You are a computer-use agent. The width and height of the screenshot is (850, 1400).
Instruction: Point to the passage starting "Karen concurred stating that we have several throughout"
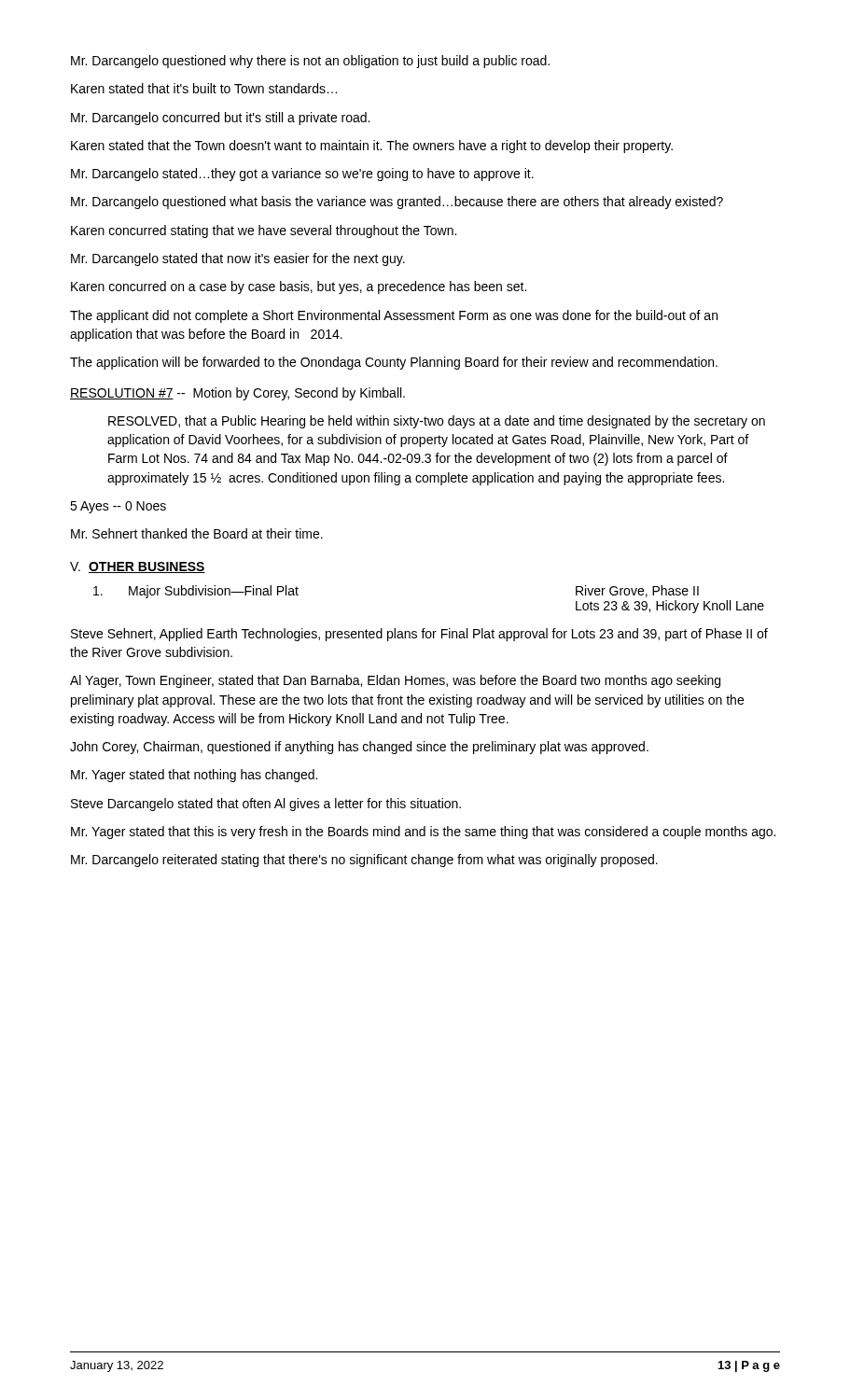pyautogui.click(x=264, y=230)
